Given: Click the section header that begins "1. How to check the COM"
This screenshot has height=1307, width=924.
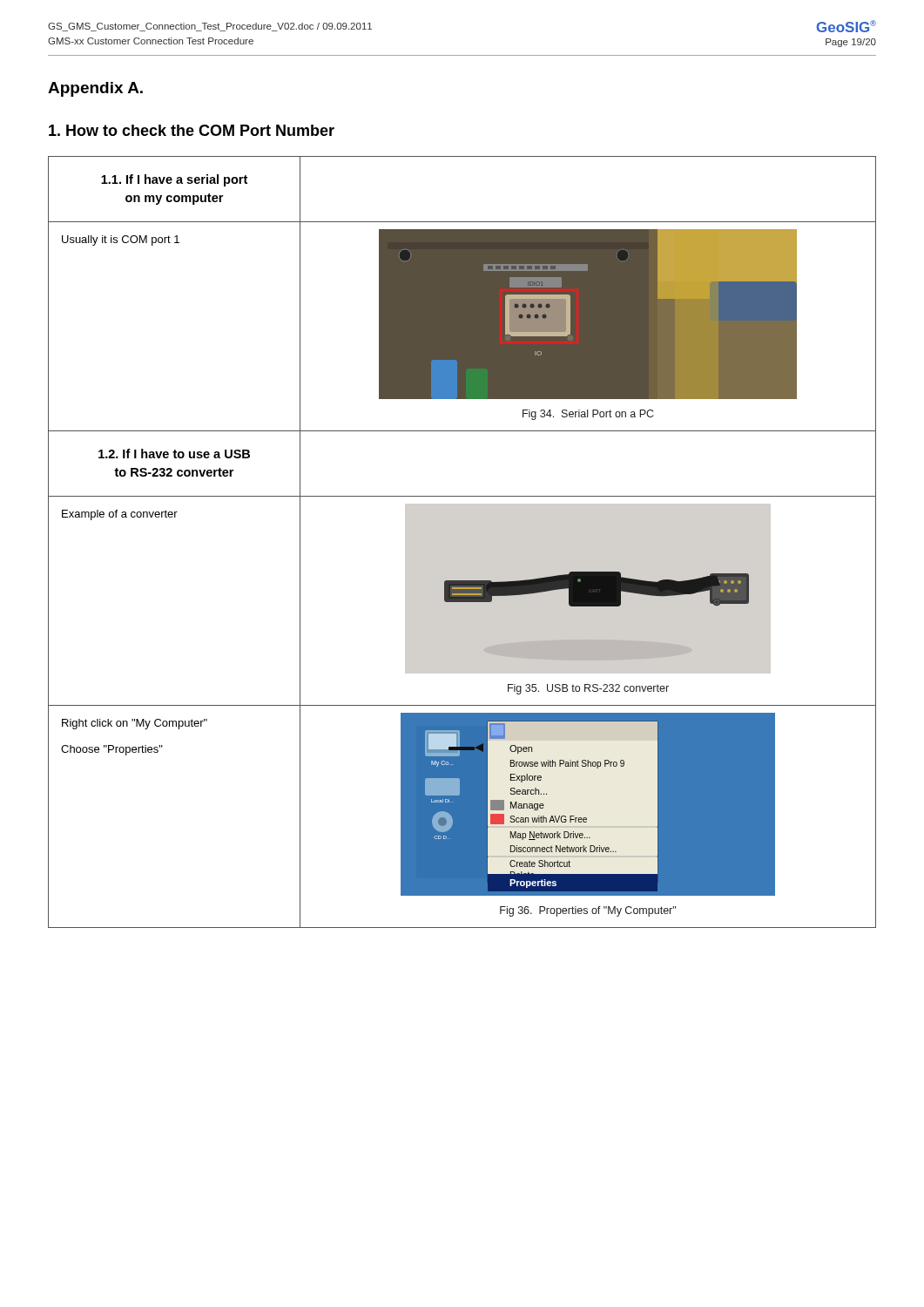Looking at the screenshot, I should (x=191, y=131).
